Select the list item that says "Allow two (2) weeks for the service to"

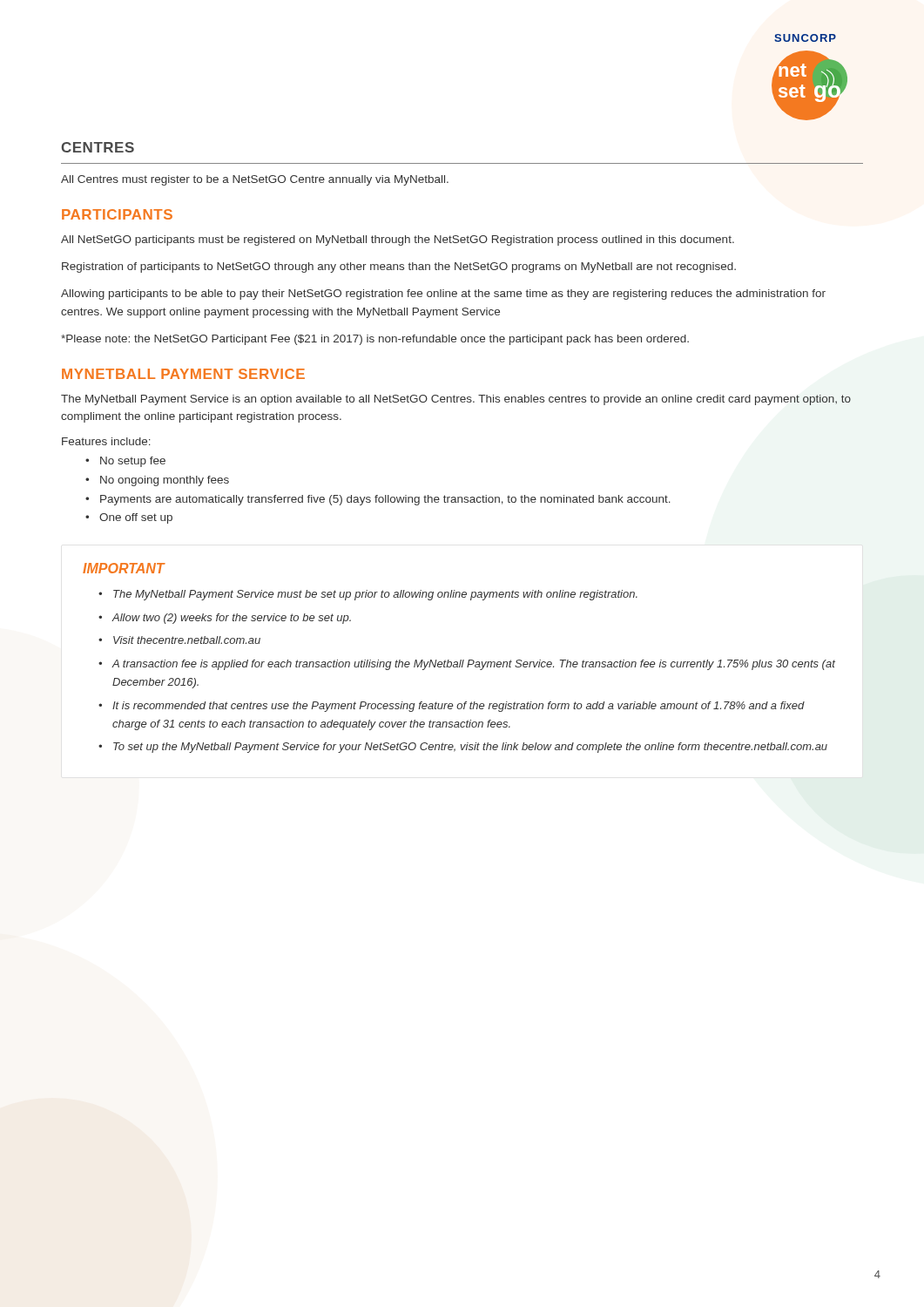232,617
